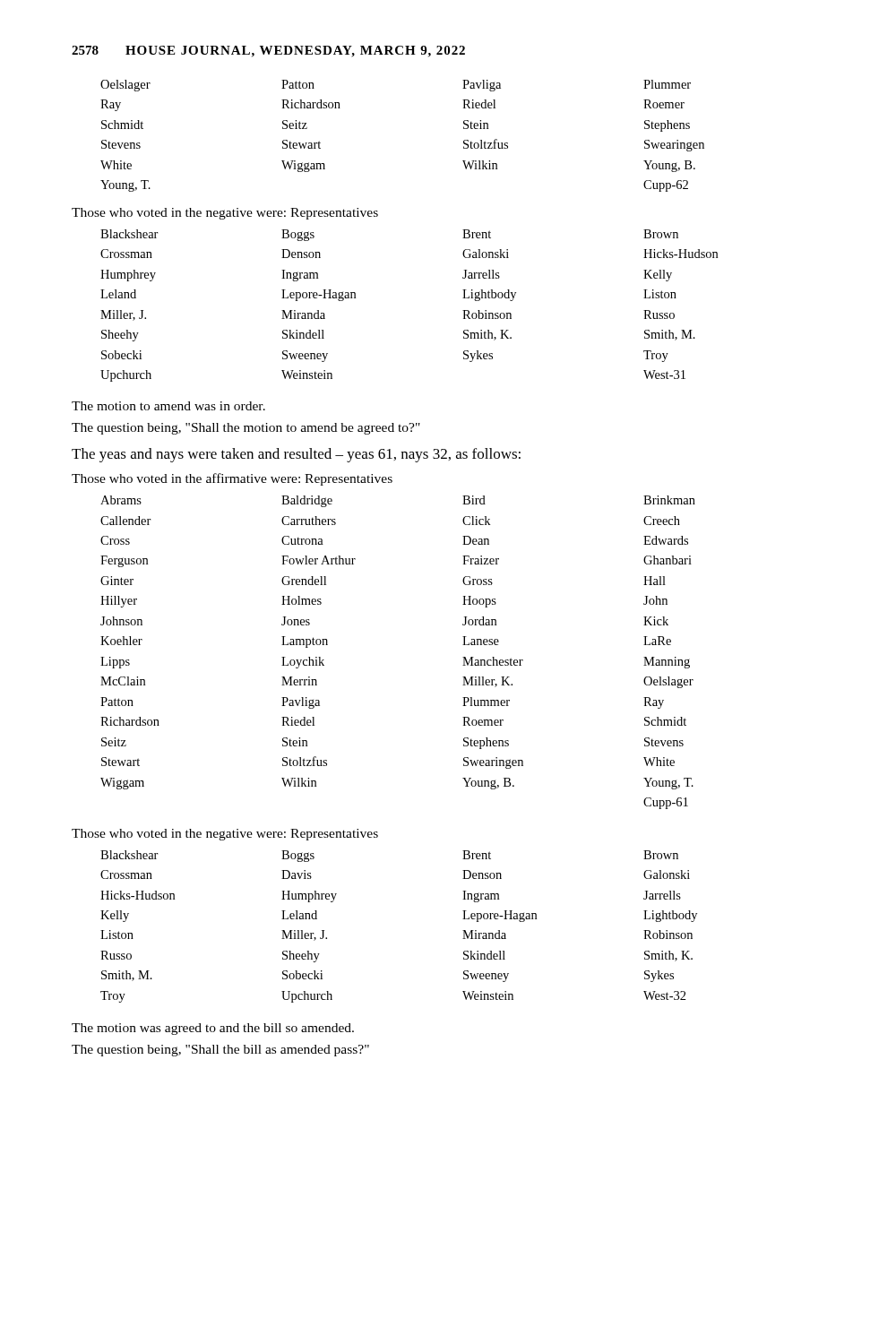Locate the text "Fowler Arthur"
This screenshot has width=896, height=1344.
[x=318, y=560]
